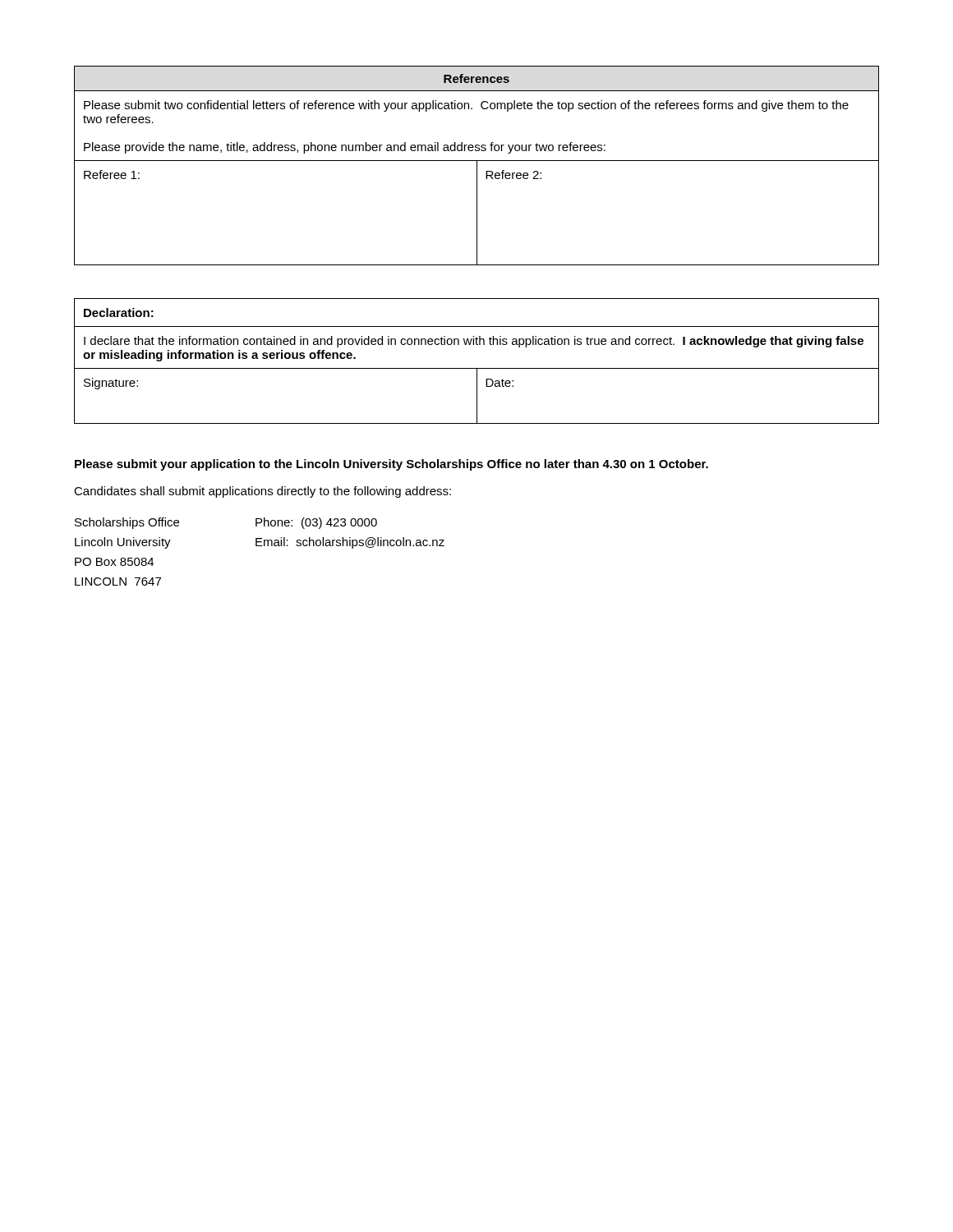This screenshot has width=953, height=1232.
Task: Locate the table with the text "I declare that the"
Action: click(x=476, y=361)
